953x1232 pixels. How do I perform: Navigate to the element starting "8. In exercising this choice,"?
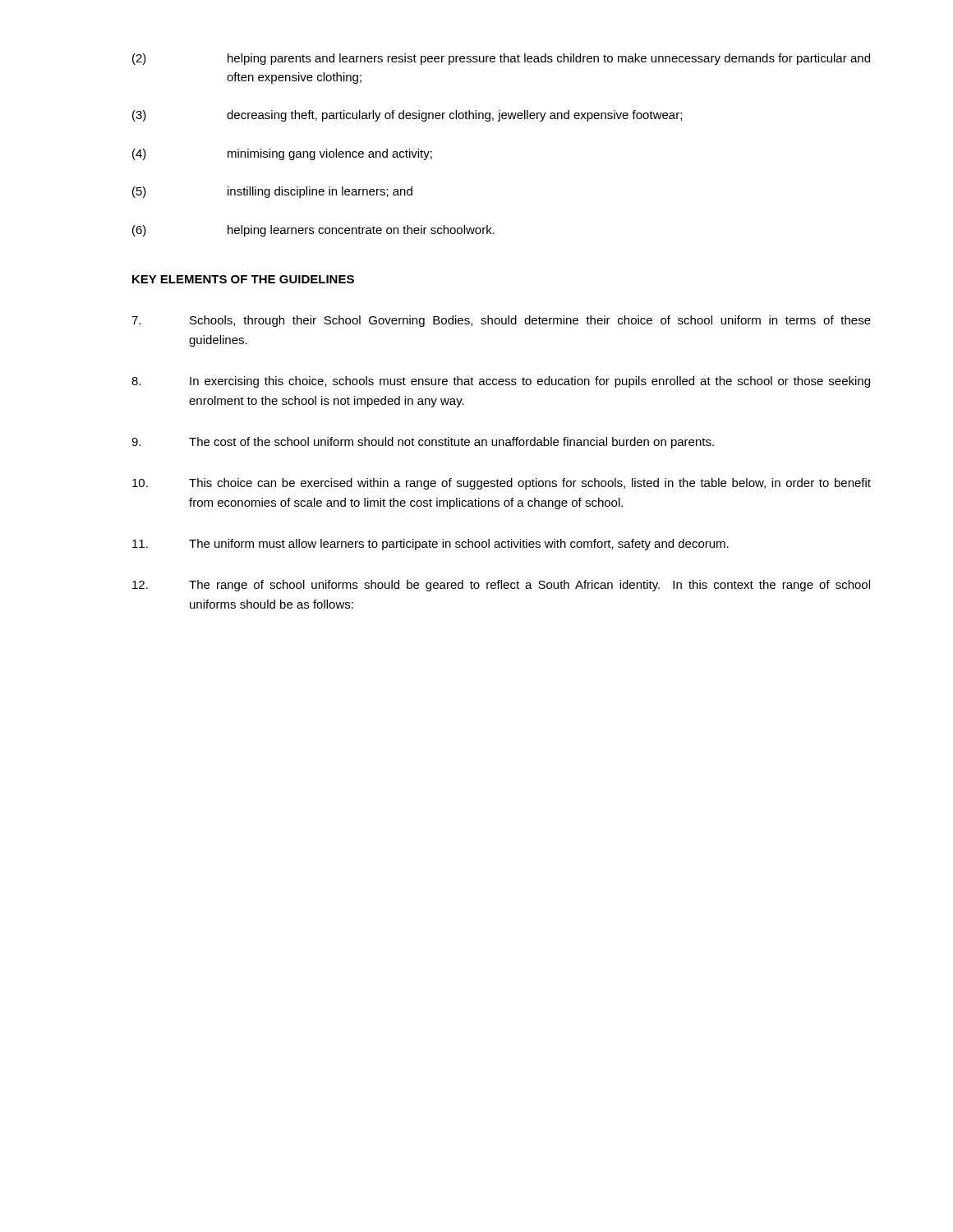click(501, 391)
